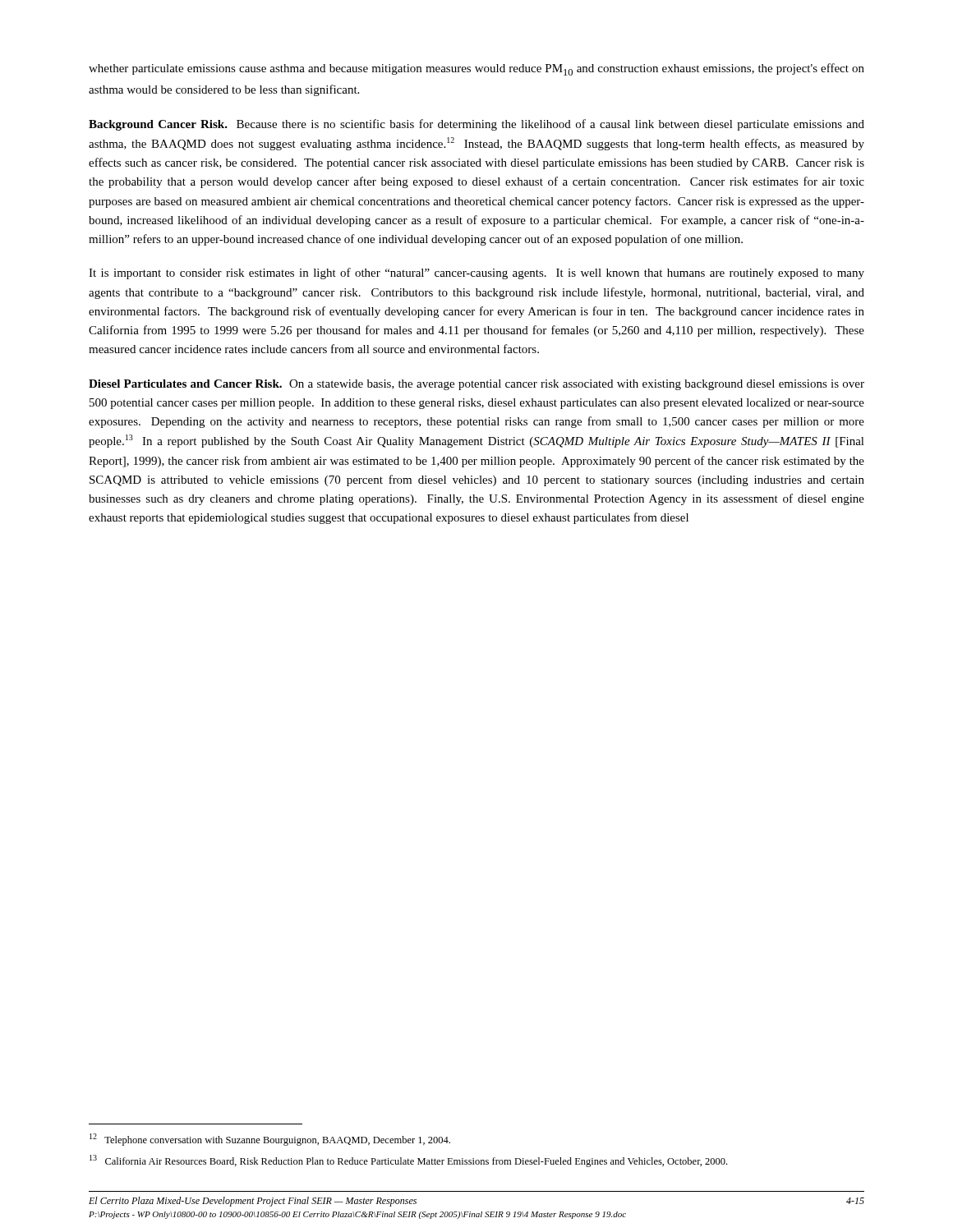Find the footnote that reads "13 California Air Resources"
The width and height of the screenshot is (953, 1232).
[x=408, y=1160]
